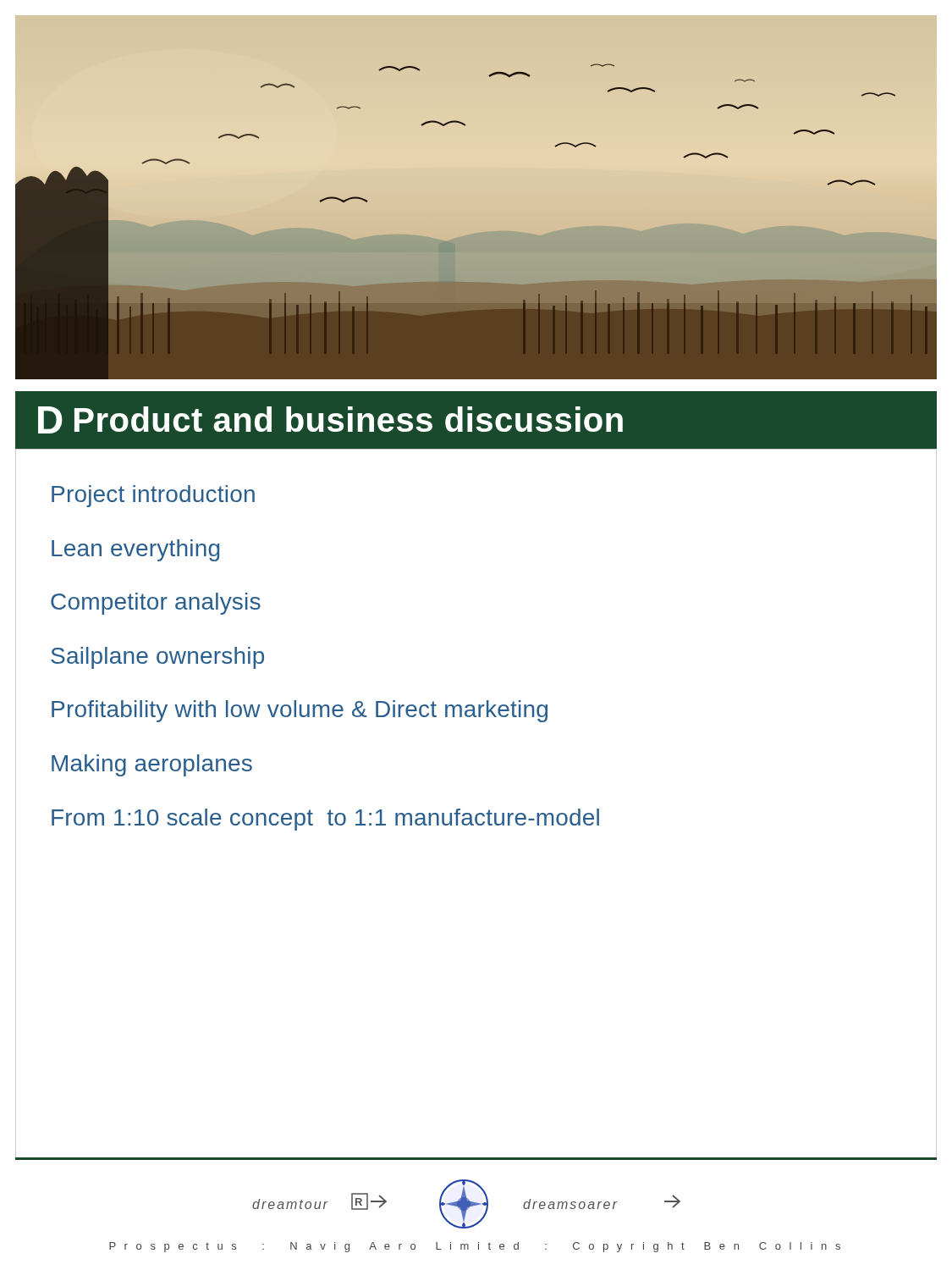The width and height of the screenshot is (952, 1270).
Task: Point to the text block starting "Sailplane ownership"
Action: click(x=158, y=656)
